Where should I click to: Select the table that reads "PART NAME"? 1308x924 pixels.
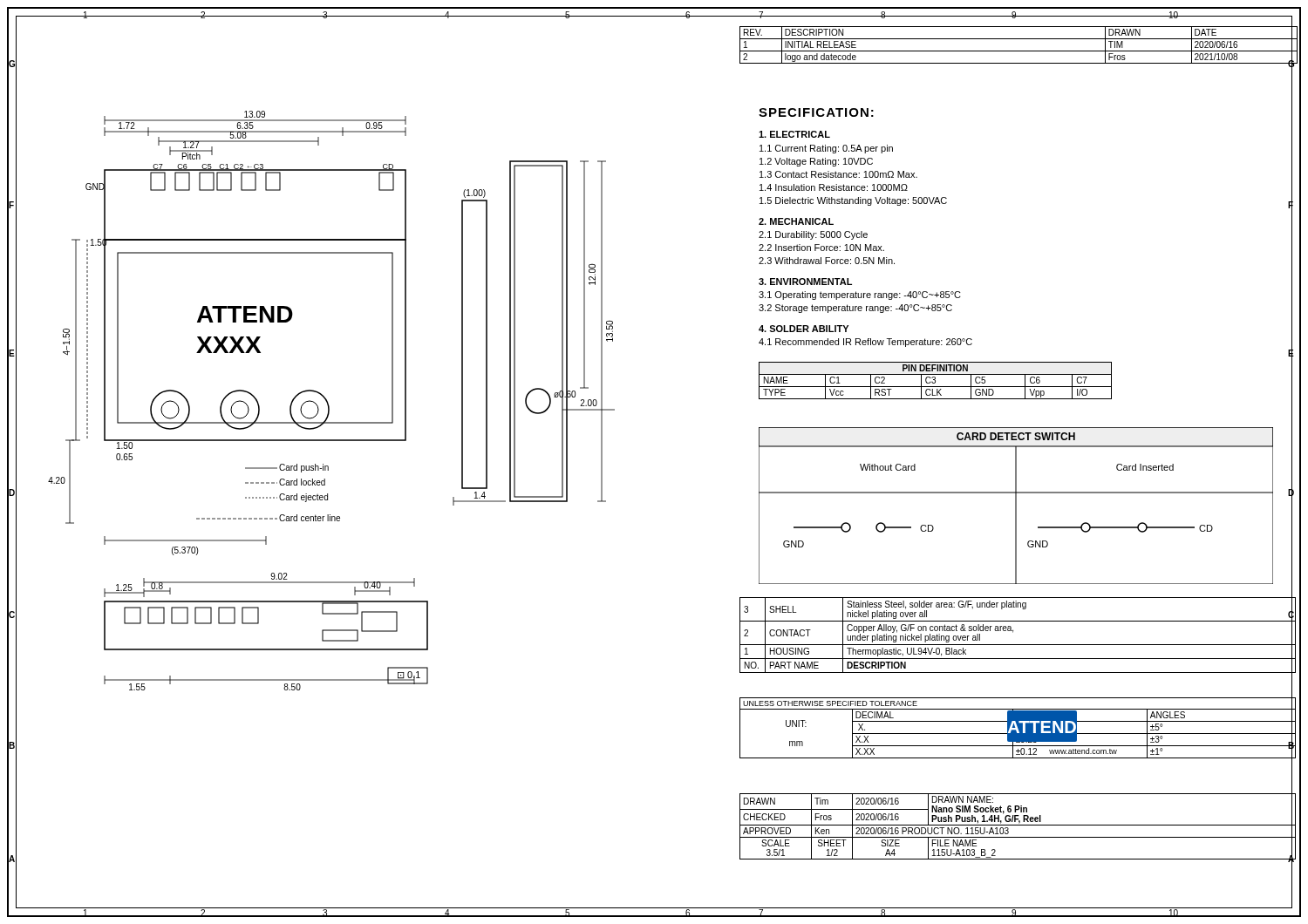[x=1018, y=635]
